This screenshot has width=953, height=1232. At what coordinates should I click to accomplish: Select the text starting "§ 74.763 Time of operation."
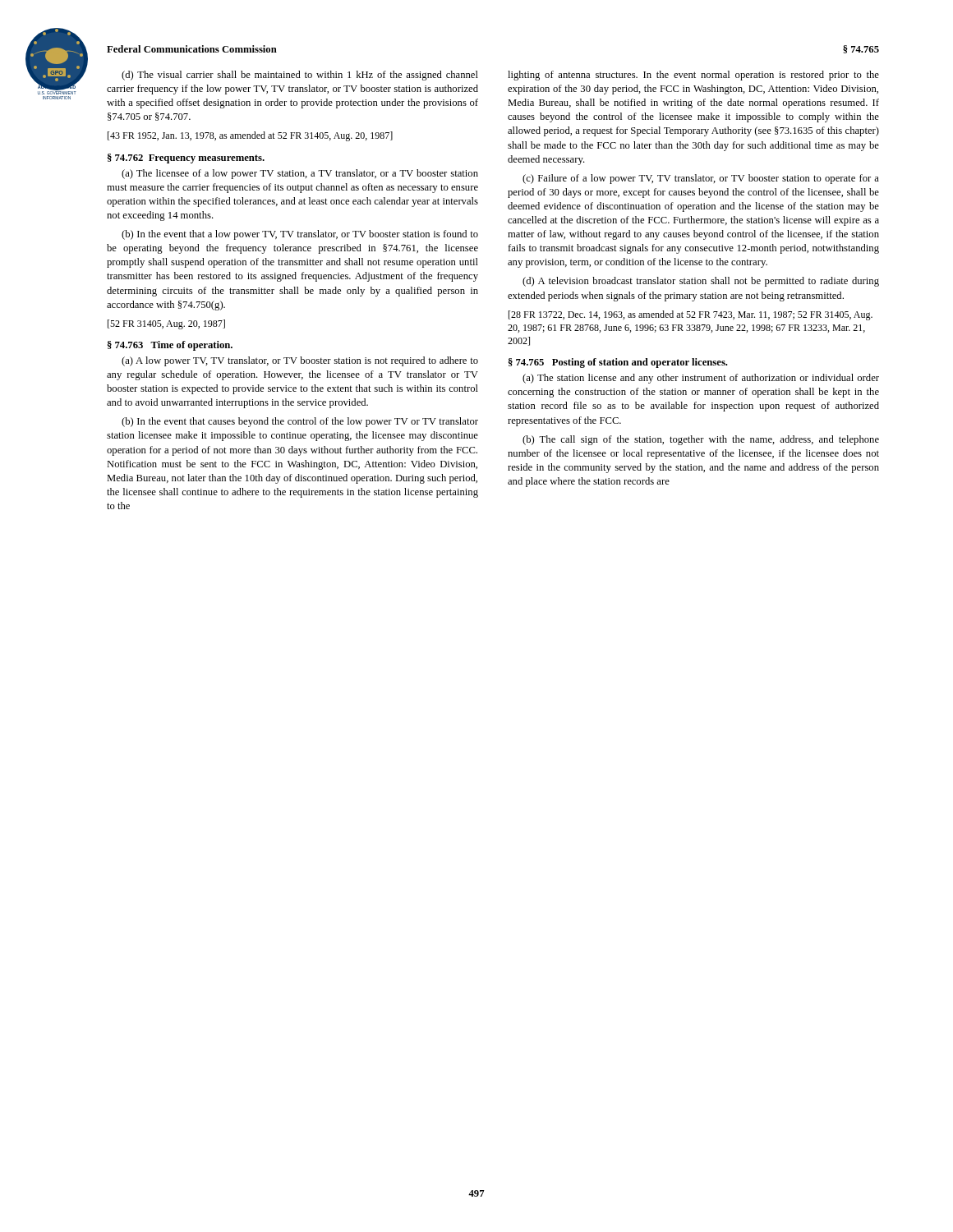[170, 345]
